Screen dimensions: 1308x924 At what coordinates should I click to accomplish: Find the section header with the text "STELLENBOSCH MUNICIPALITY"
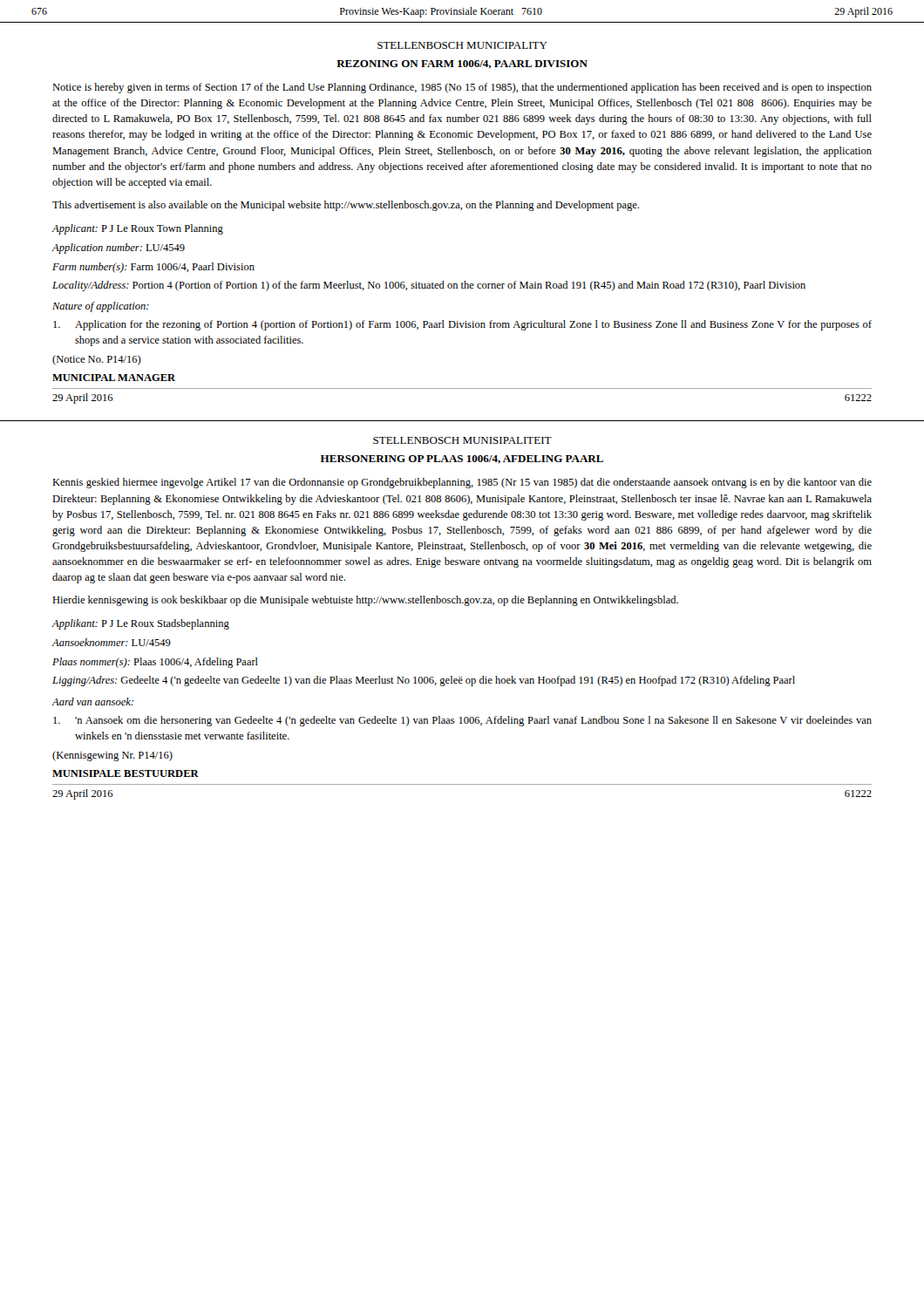[x=462, y=45]
